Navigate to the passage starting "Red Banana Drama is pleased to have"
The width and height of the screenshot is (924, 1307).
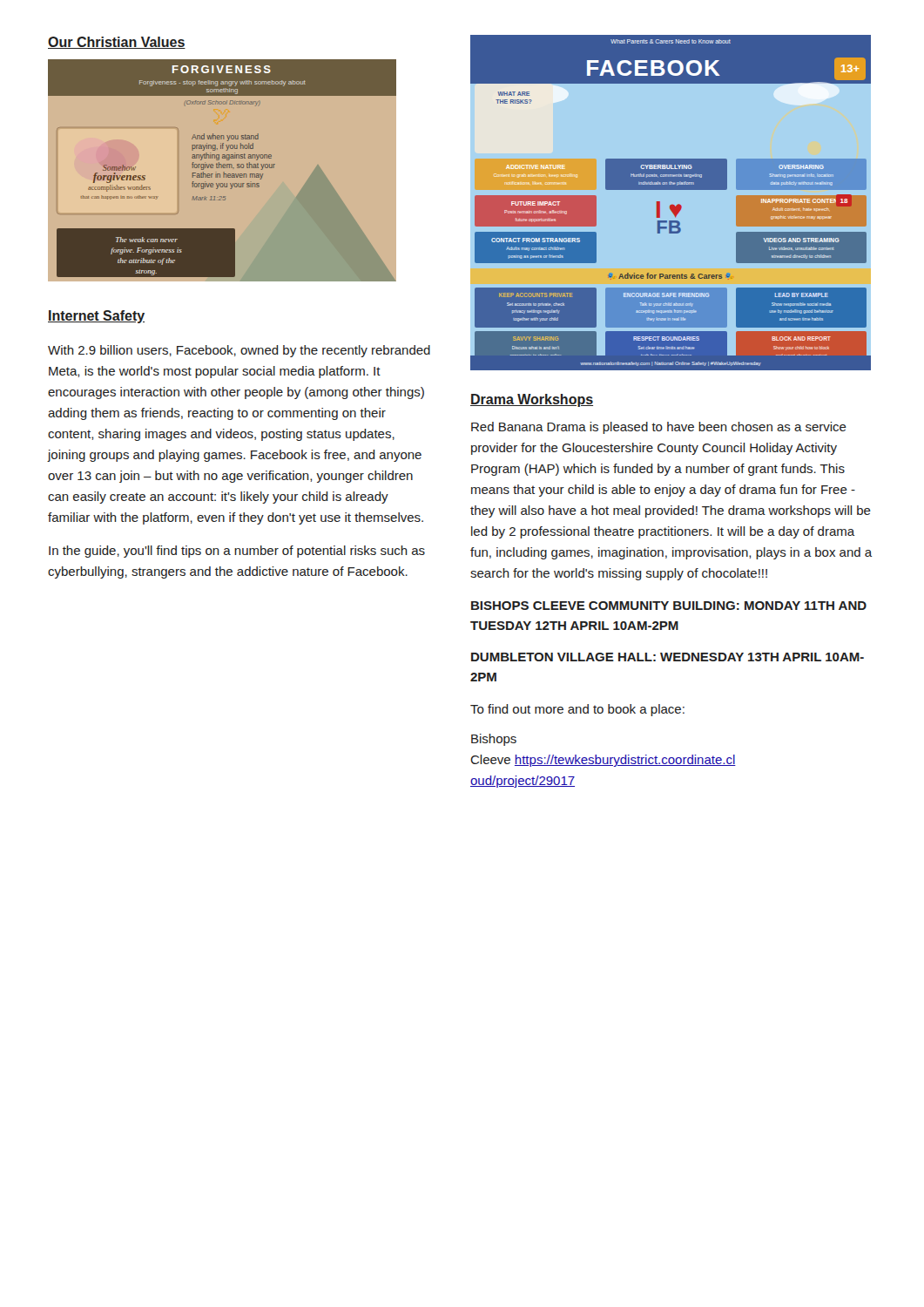[671, 500]
